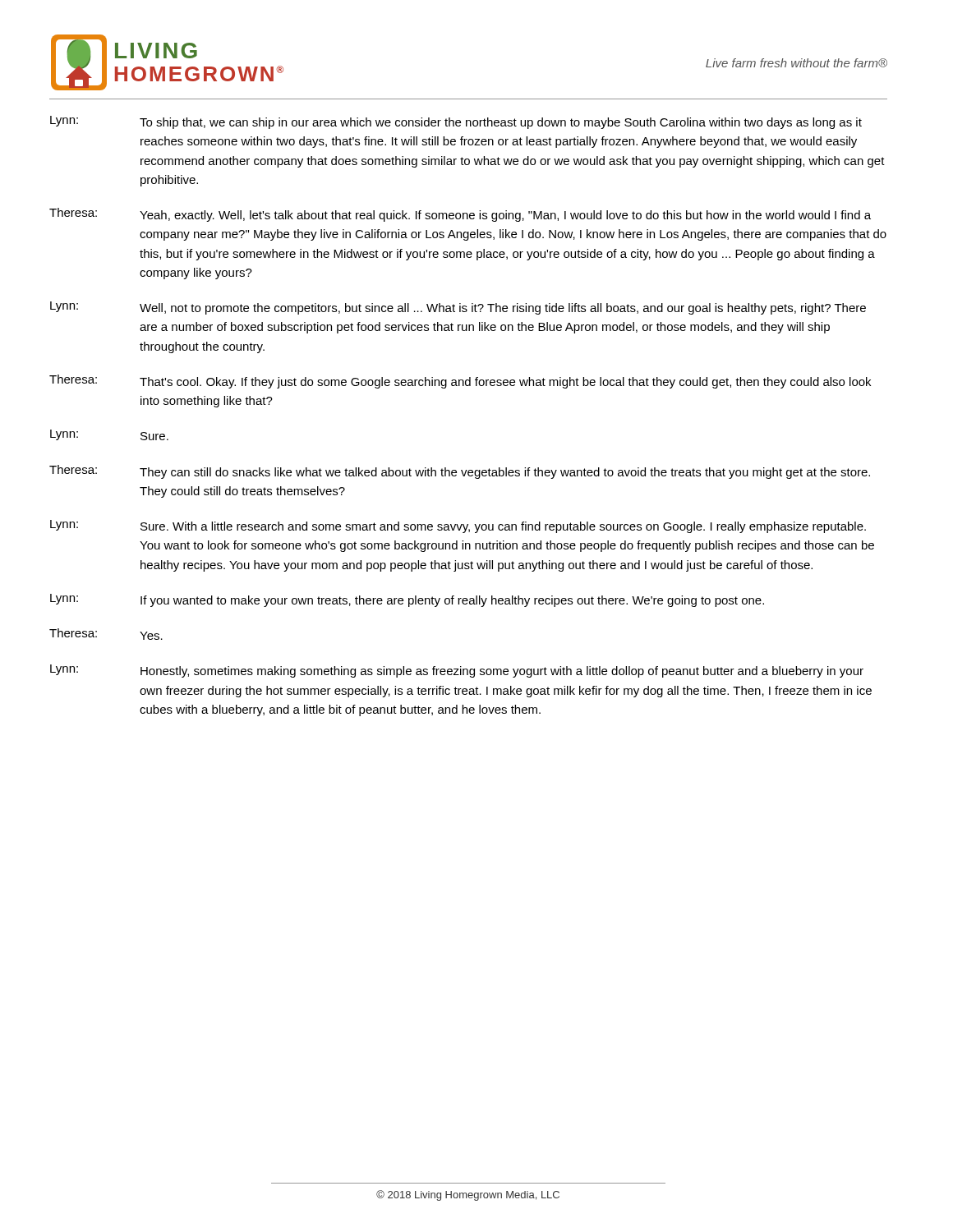
Task: Navigate to the text block starting "Theresa: Yeah, exactly. Well, let's talk"
Action: point(468,244)
